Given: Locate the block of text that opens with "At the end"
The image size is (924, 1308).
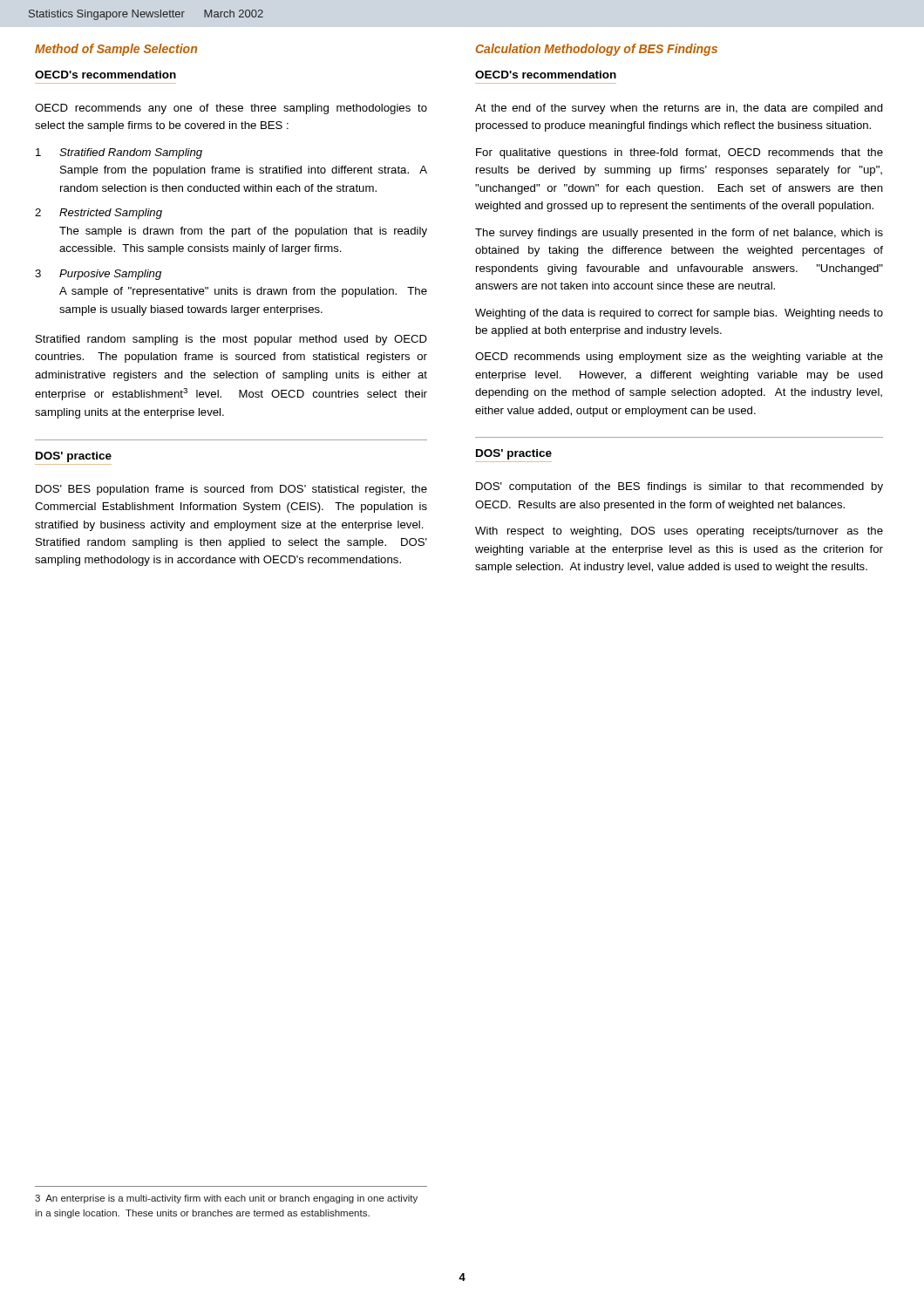Looking at the screenshot, I should click(x=679, y=117).
